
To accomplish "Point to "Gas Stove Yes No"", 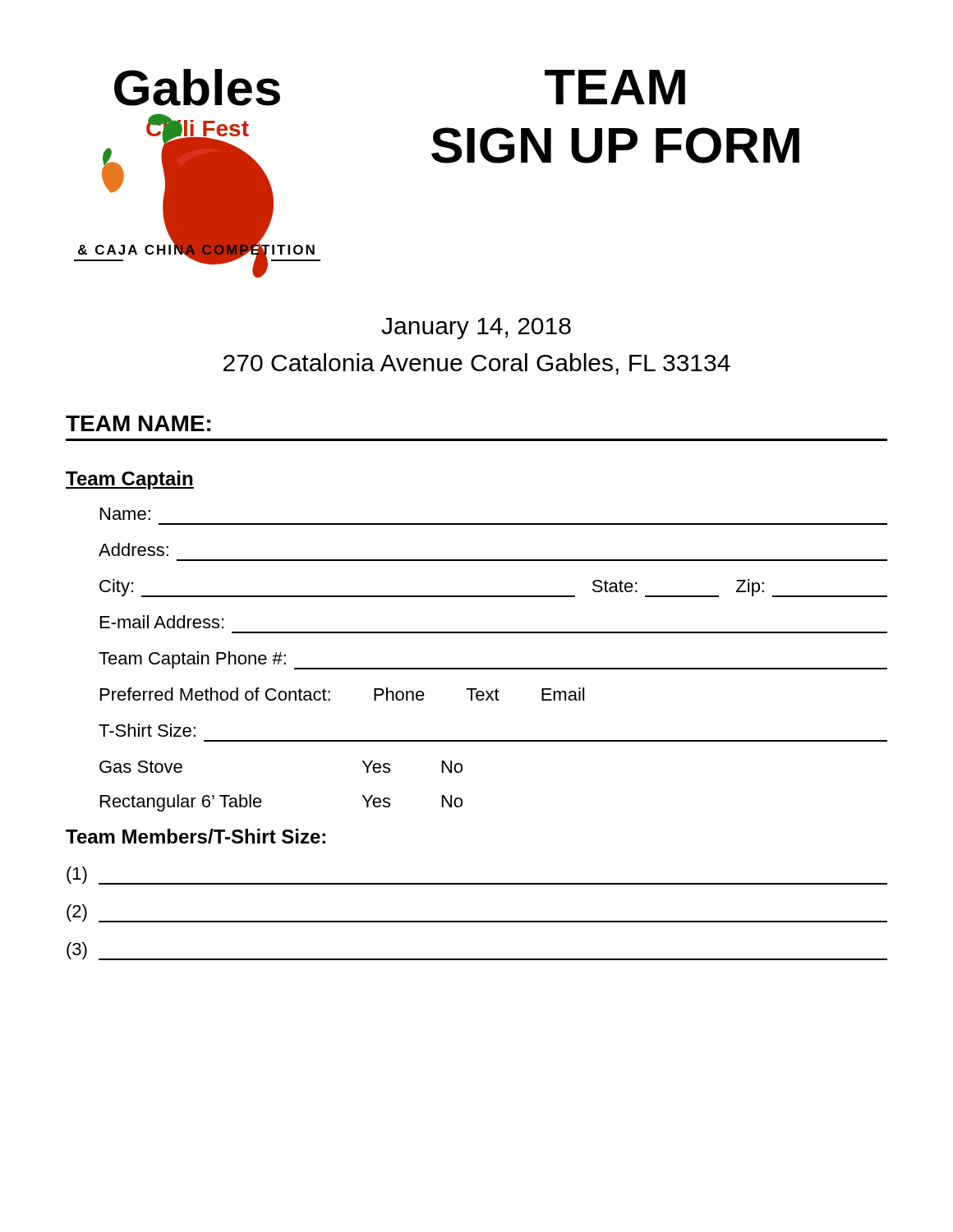I will point(143,767).
